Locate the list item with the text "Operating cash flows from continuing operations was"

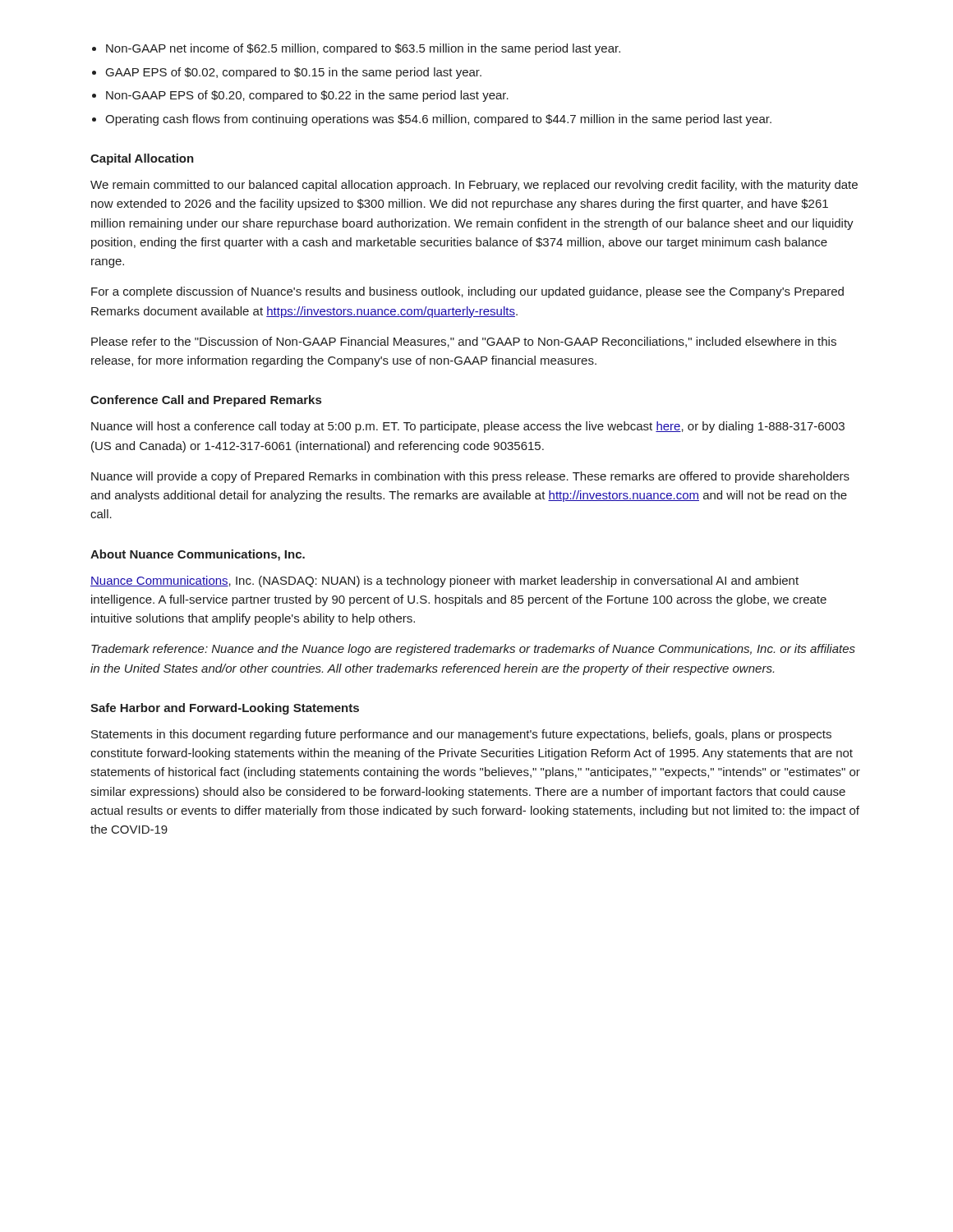(x=484, y=119)
